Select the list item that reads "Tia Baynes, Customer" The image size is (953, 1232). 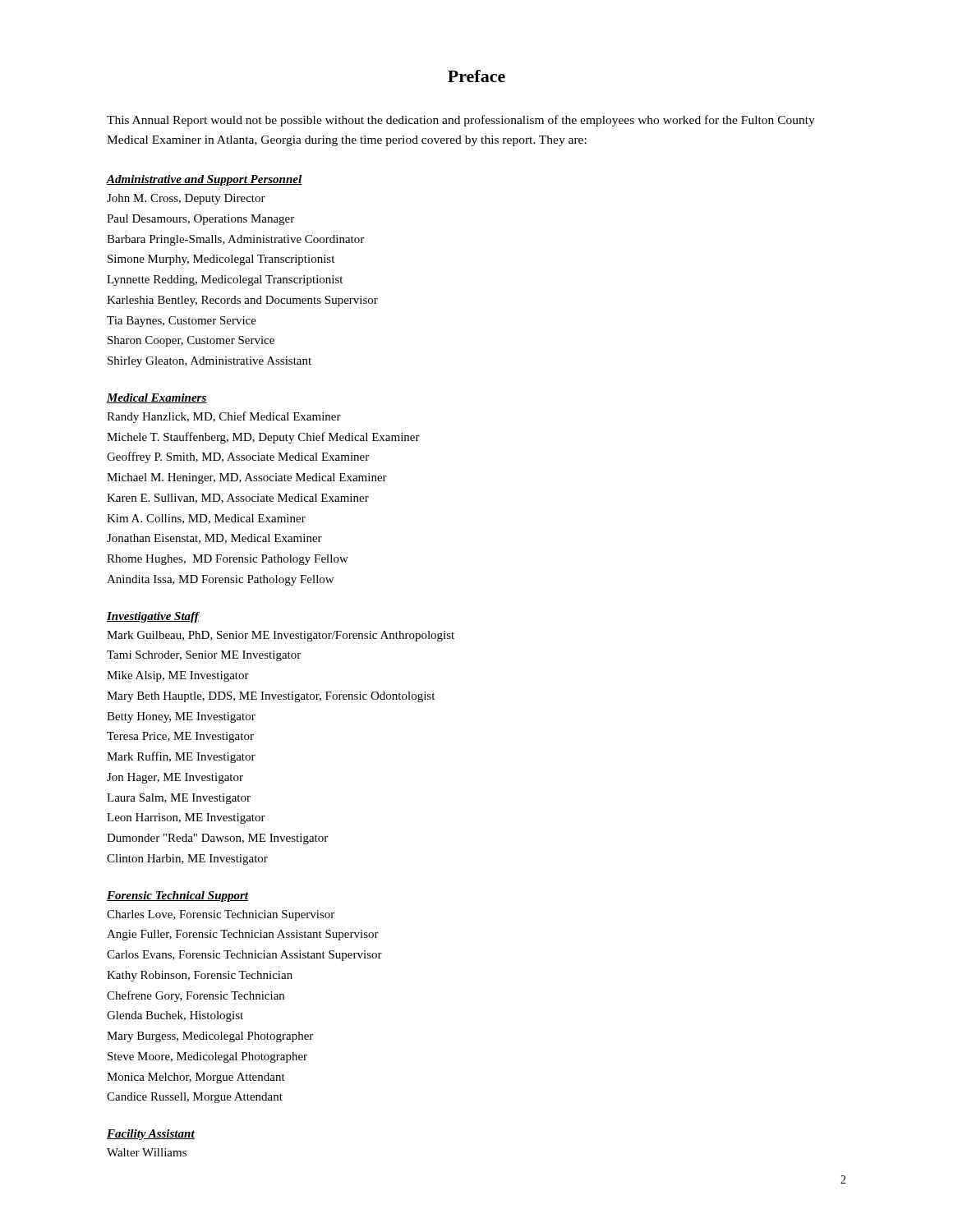(x=182, y=320)
